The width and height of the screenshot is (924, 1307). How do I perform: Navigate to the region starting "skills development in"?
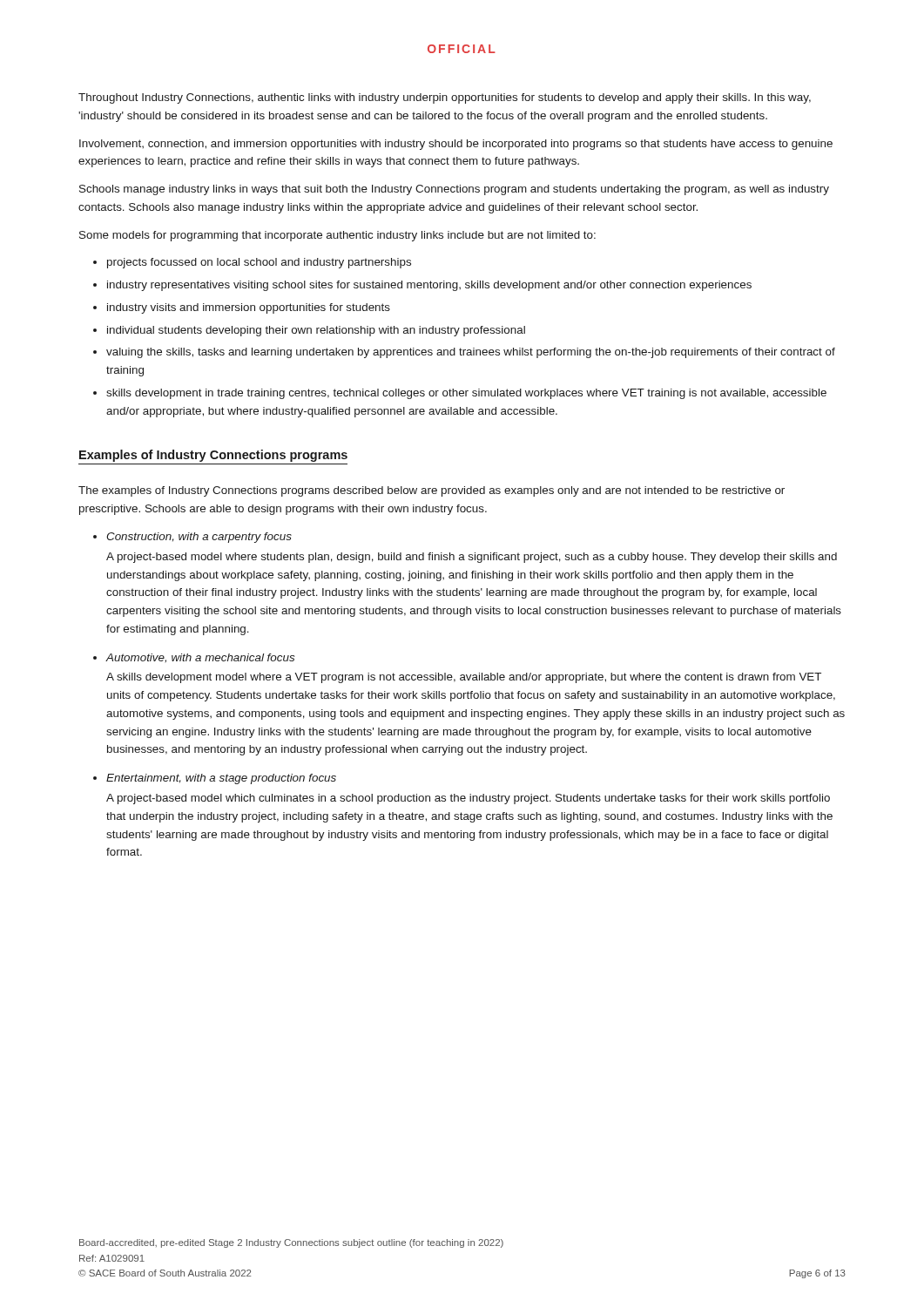point(467,402)
